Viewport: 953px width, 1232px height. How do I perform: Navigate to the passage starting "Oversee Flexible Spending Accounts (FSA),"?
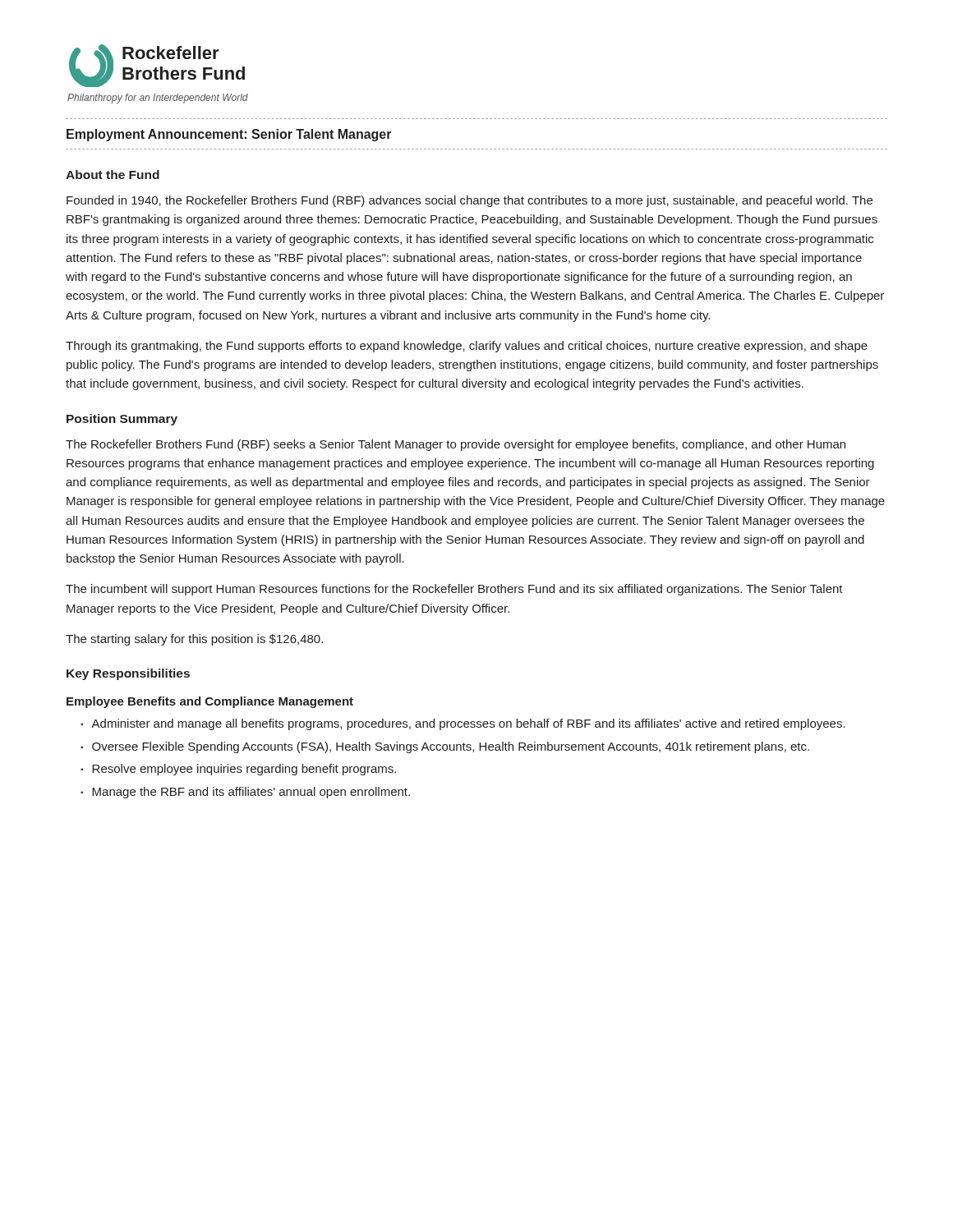pos(451,746)
